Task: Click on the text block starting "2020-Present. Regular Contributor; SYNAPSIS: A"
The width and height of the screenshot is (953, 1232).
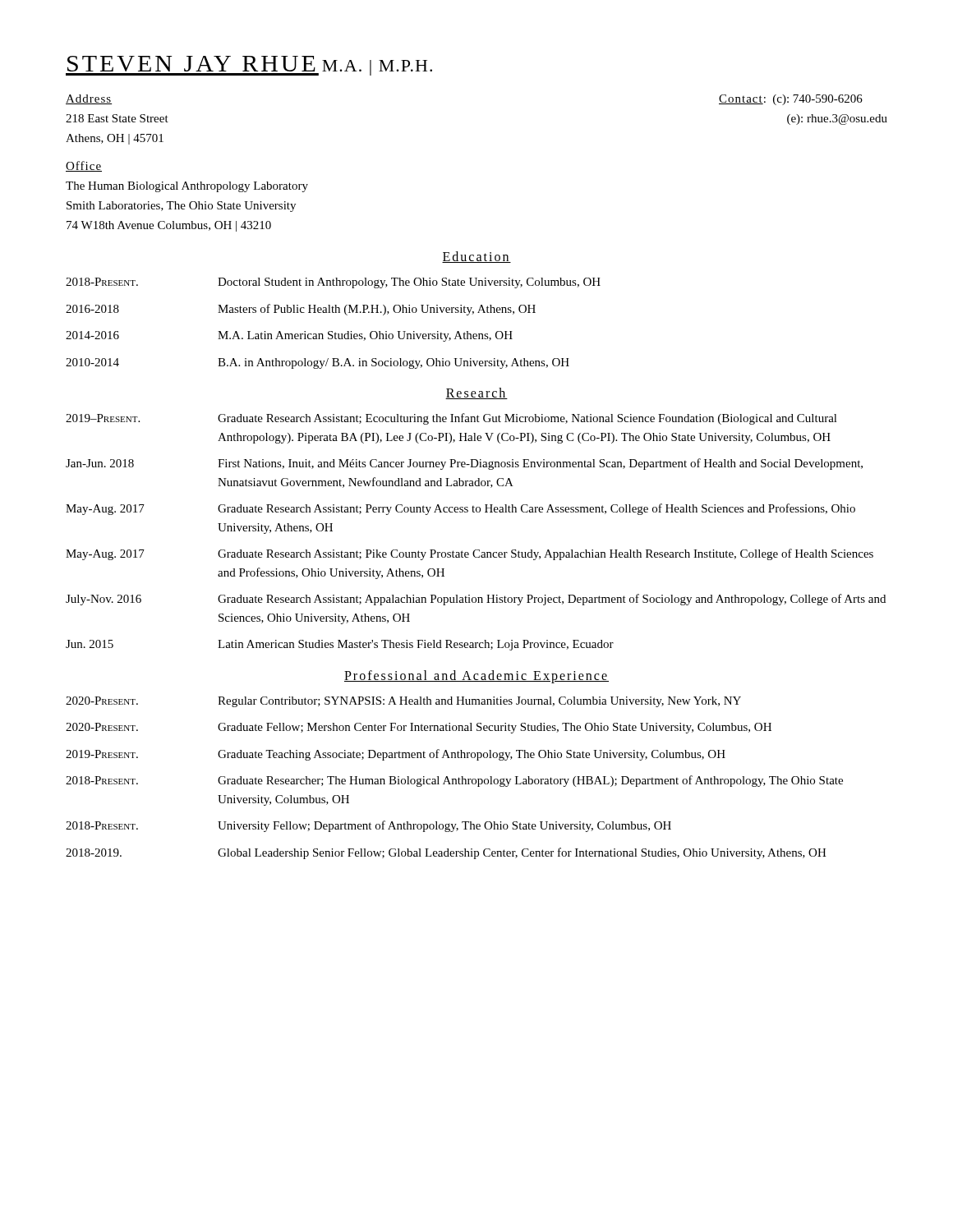Action: click(x=476, y=700)
